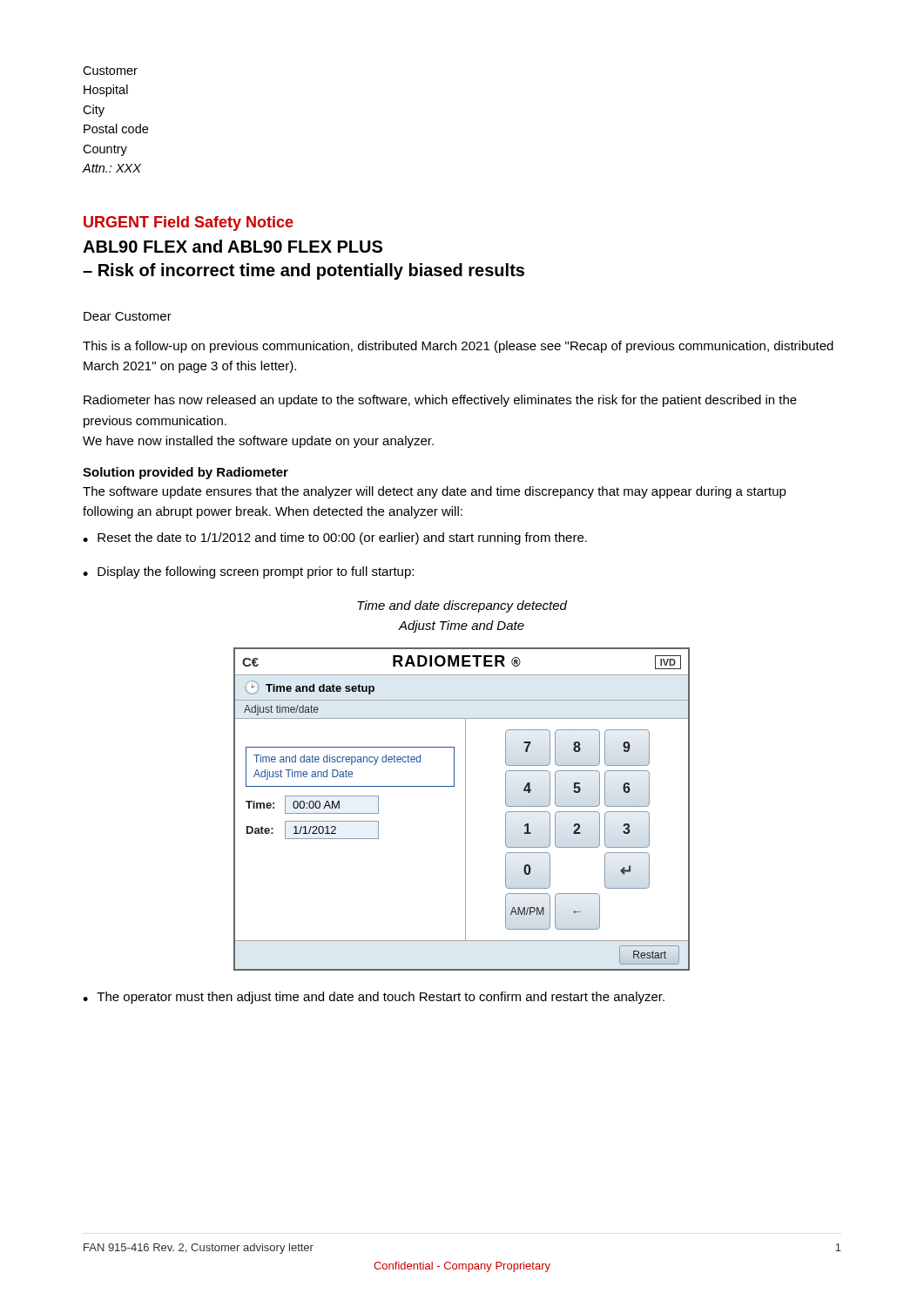Find the region starting "Time and date discrepancy detected"

click(462, 615)
